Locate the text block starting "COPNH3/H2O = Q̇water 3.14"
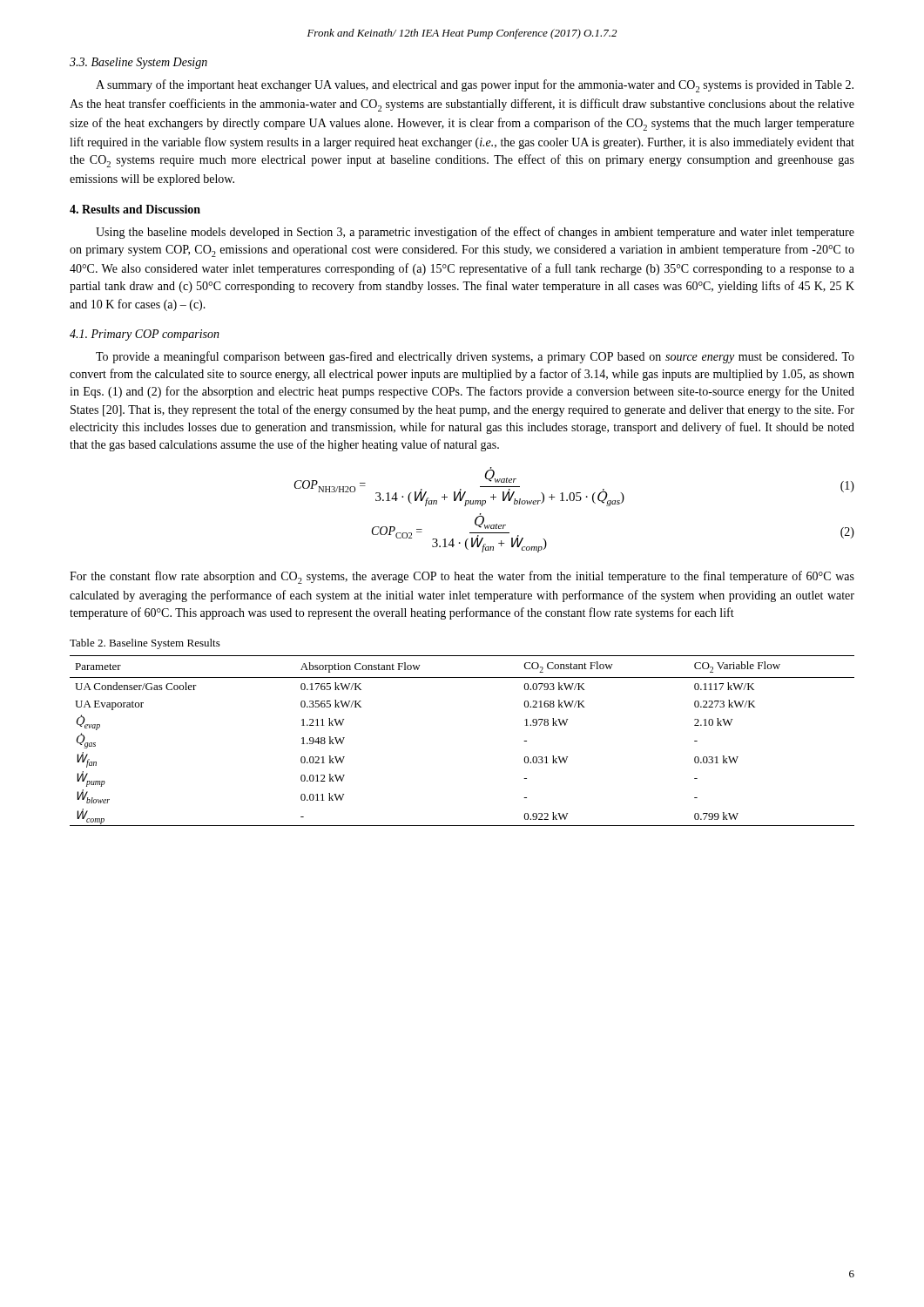The image size is (924, 1307). (462, 513)
